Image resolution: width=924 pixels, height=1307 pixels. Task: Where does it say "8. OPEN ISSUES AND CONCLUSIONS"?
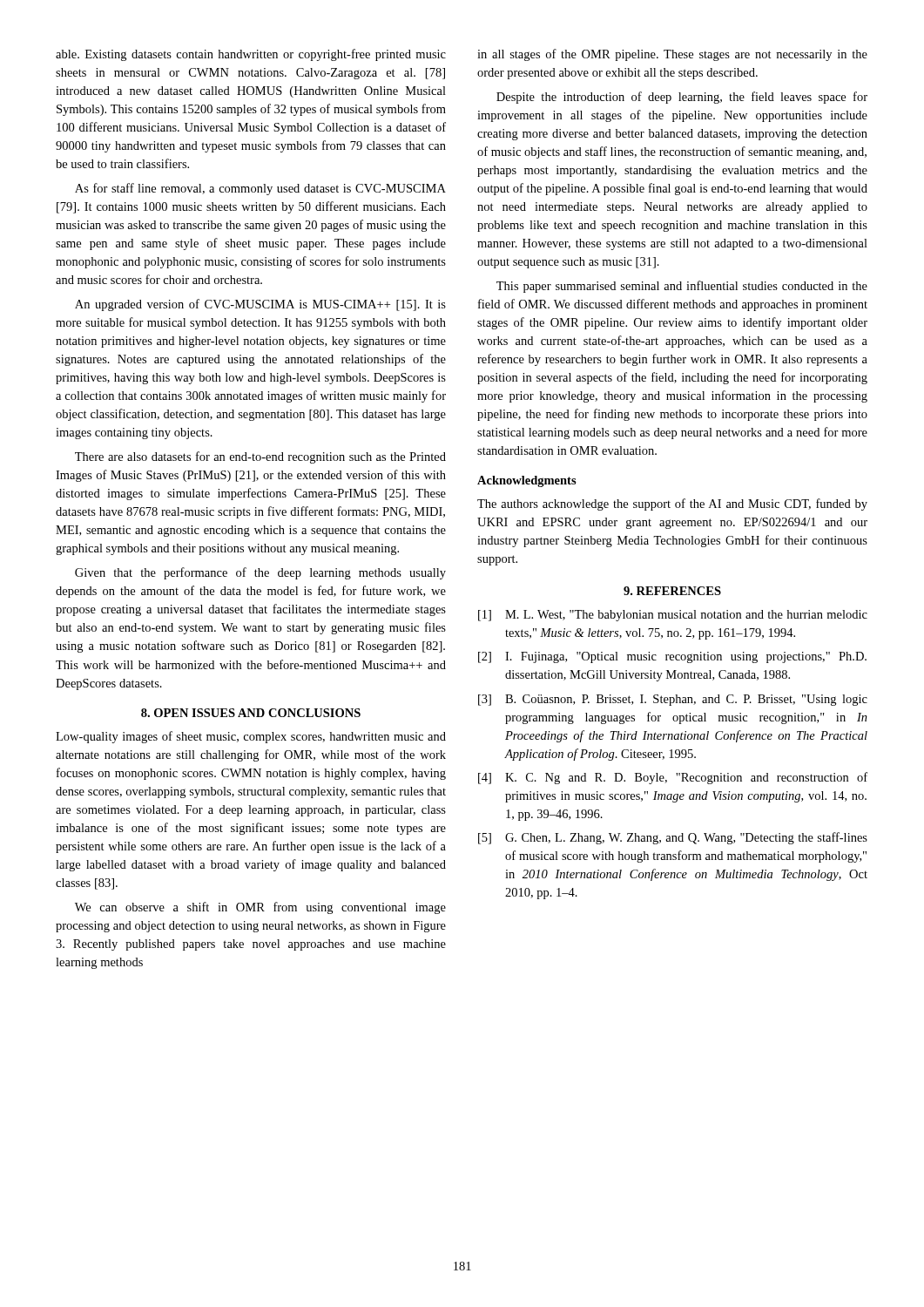pos(251,713)
